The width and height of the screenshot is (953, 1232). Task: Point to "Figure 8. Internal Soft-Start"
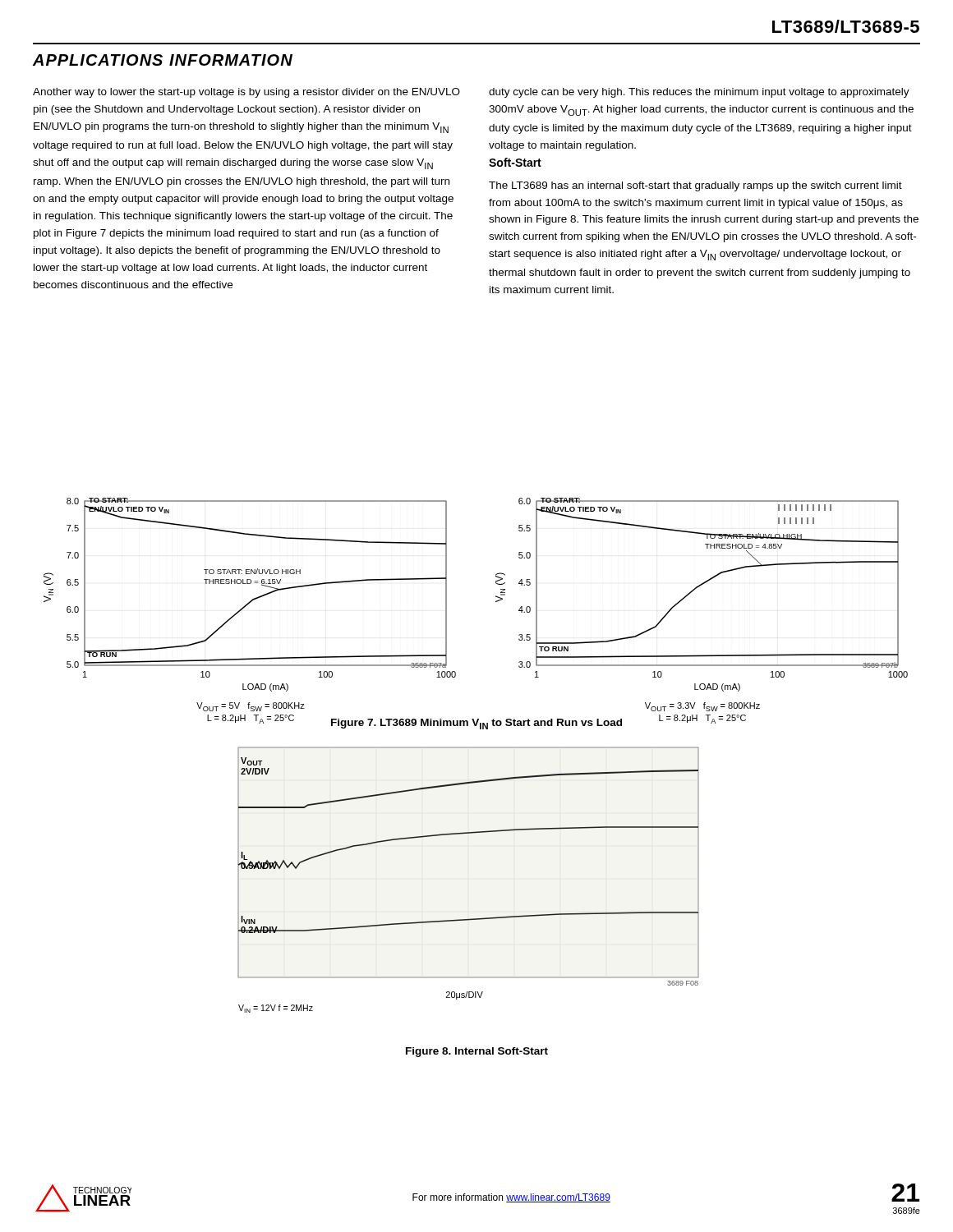coord(476,1051)
